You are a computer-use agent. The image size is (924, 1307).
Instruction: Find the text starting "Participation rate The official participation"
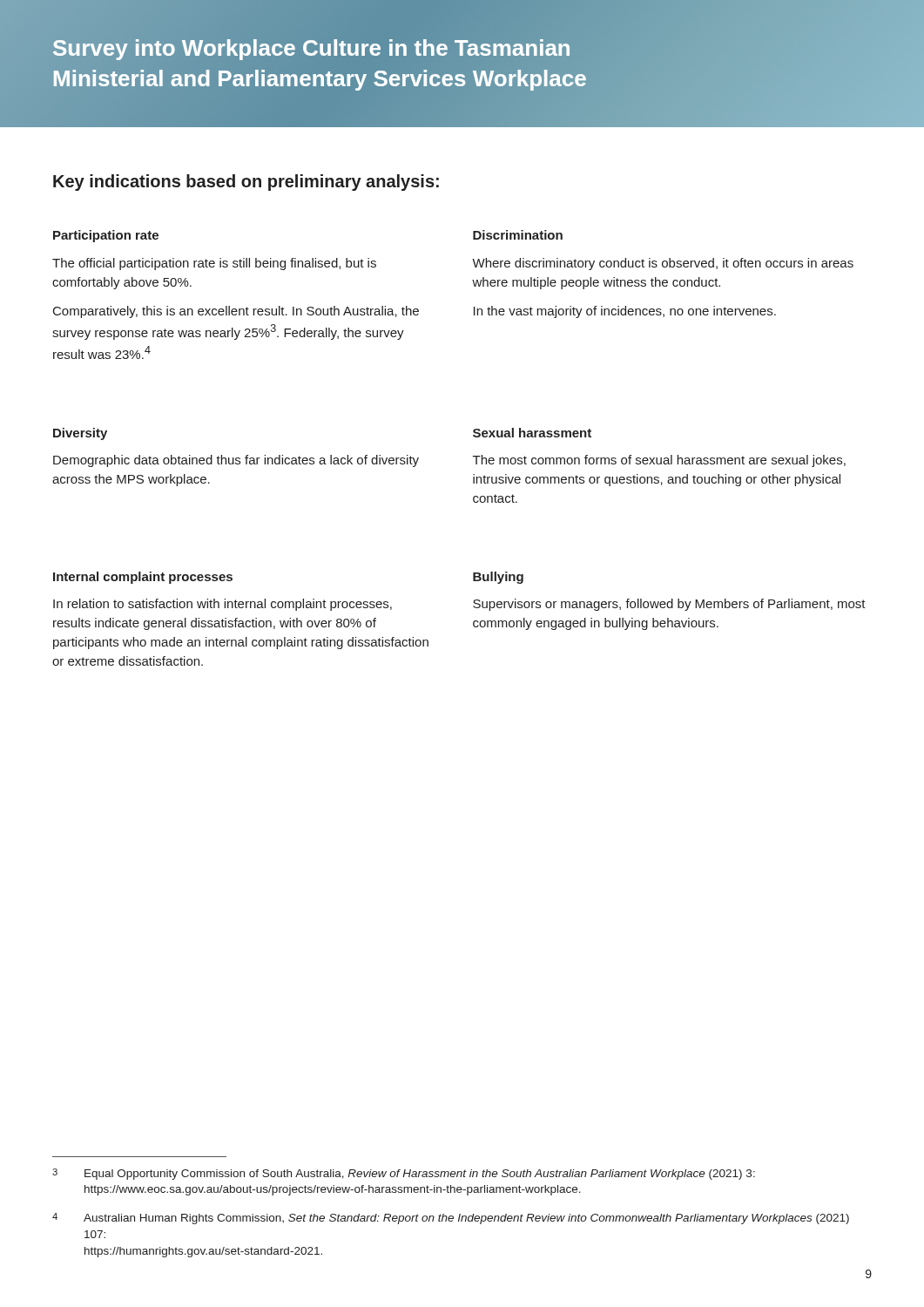106,236
